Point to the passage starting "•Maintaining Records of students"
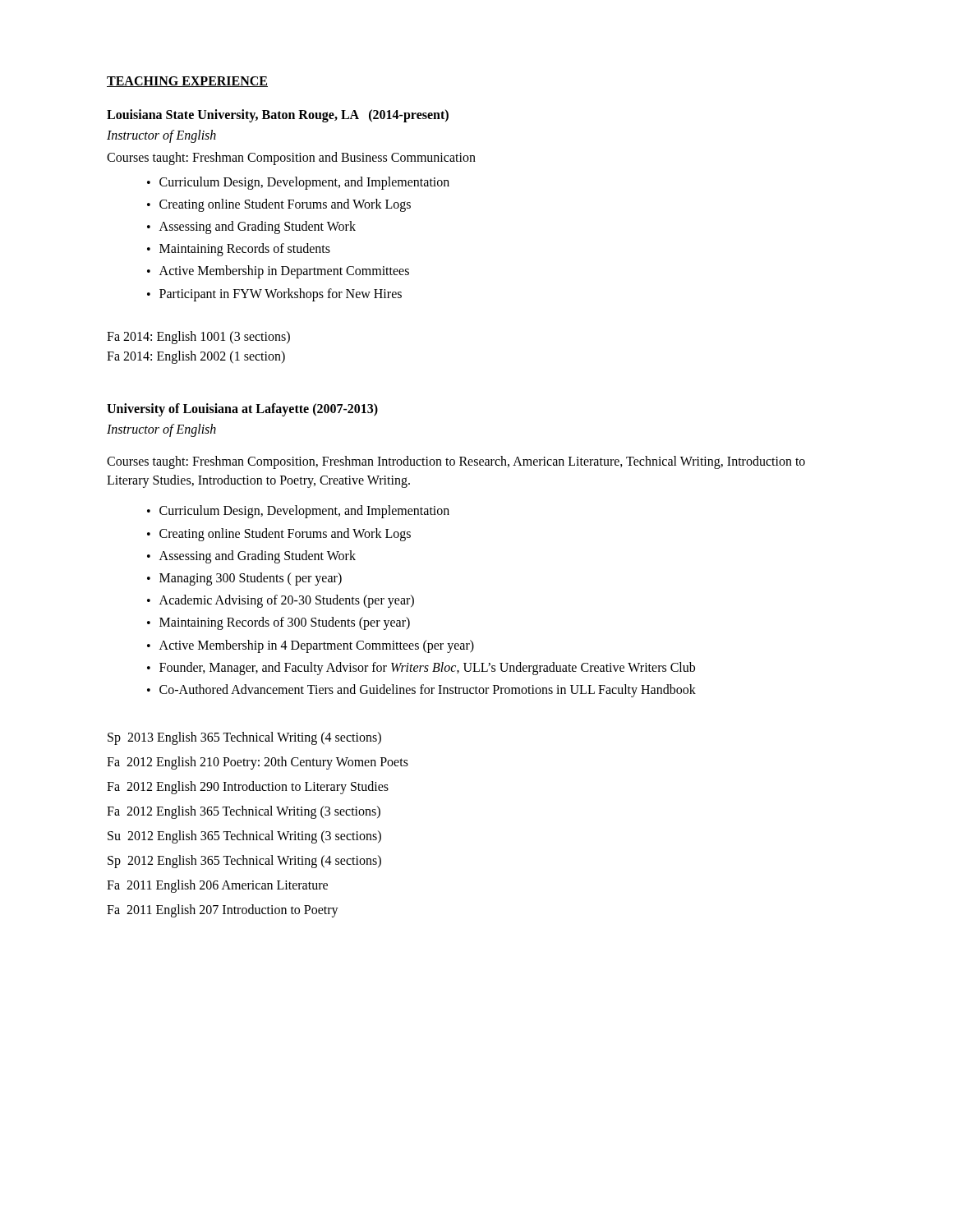 (x=238, y=249)
